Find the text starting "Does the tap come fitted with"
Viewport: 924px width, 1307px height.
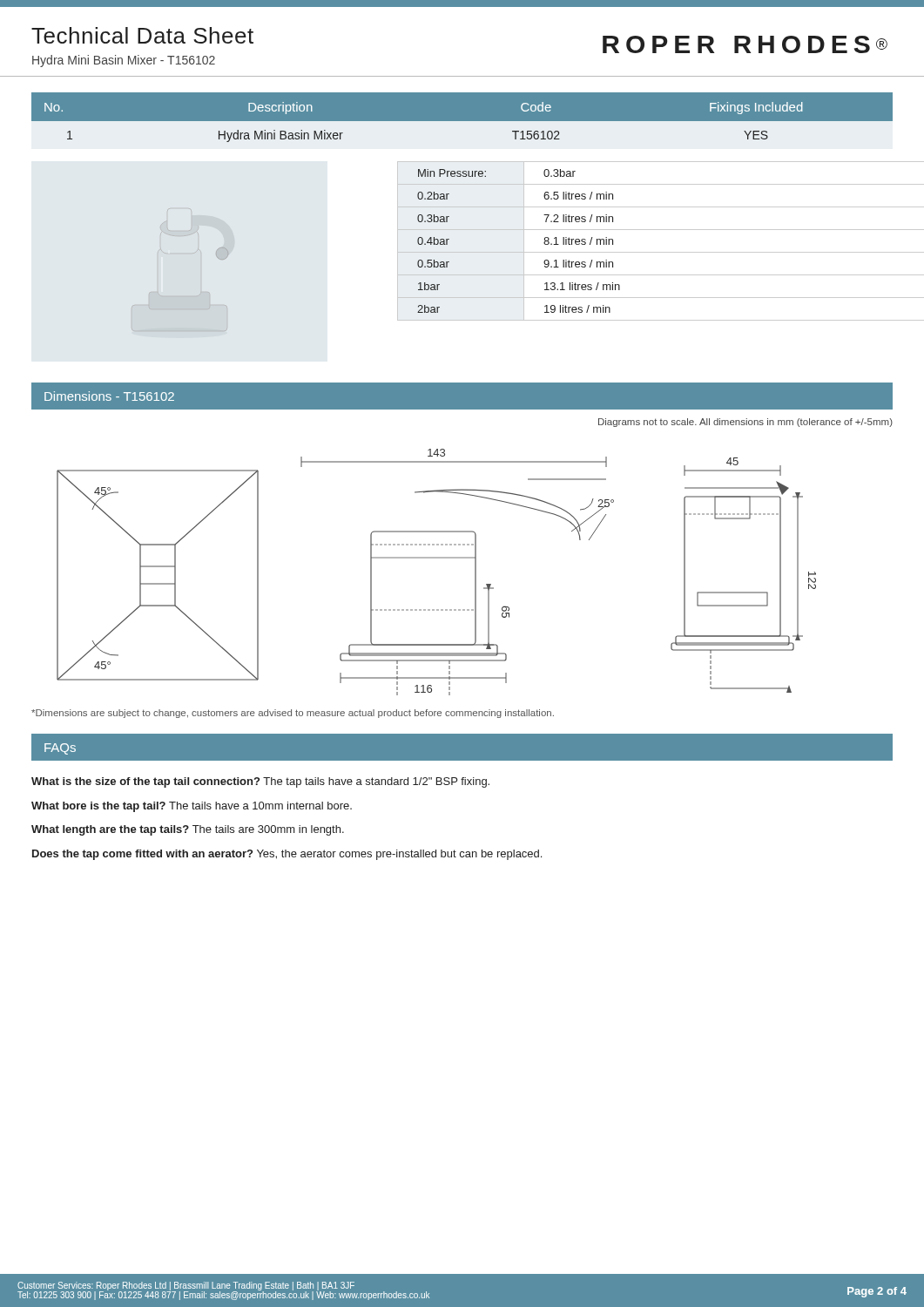(x=287, y=853)
